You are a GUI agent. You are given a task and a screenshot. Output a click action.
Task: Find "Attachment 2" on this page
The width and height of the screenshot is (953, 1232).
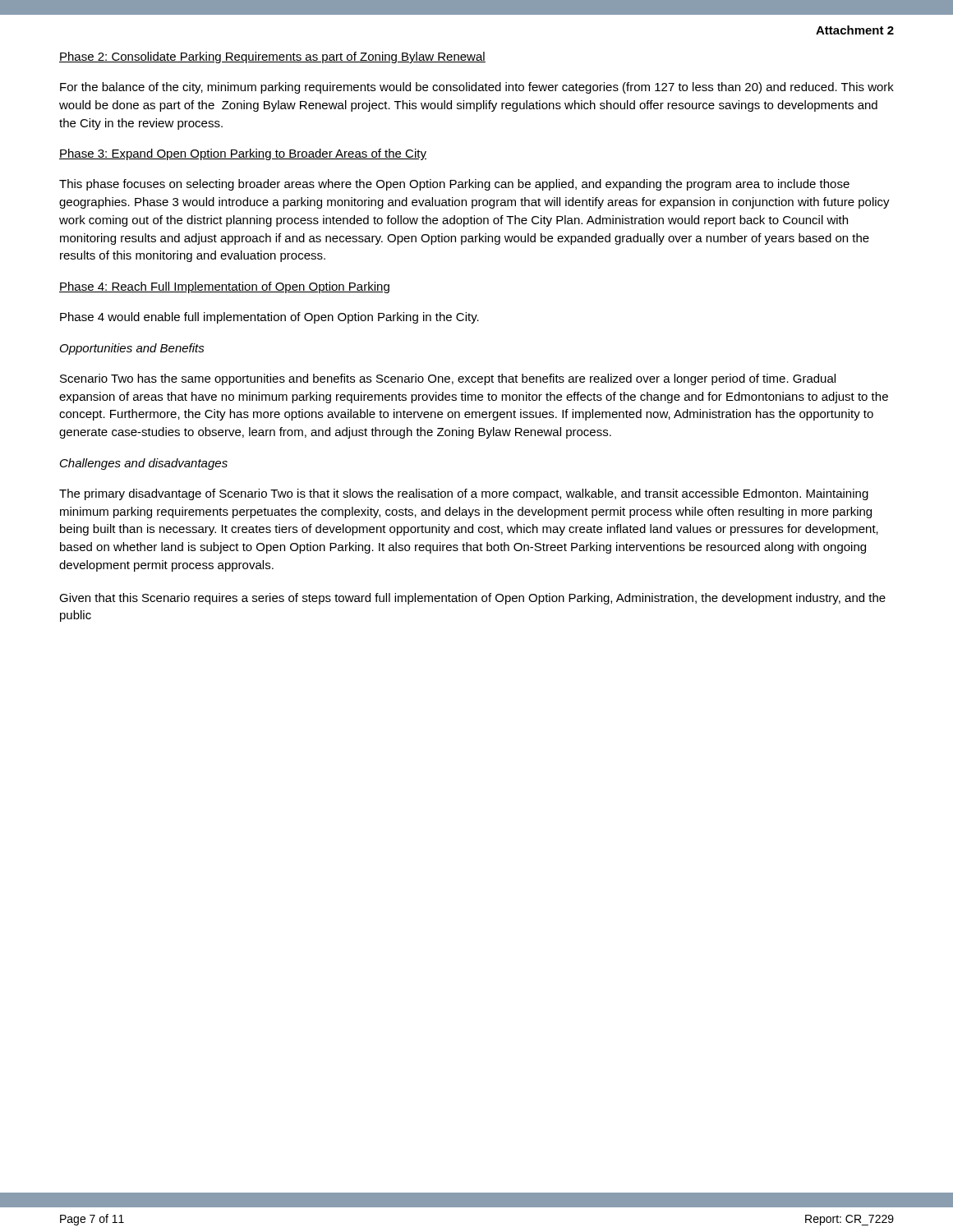coord(855,30)
